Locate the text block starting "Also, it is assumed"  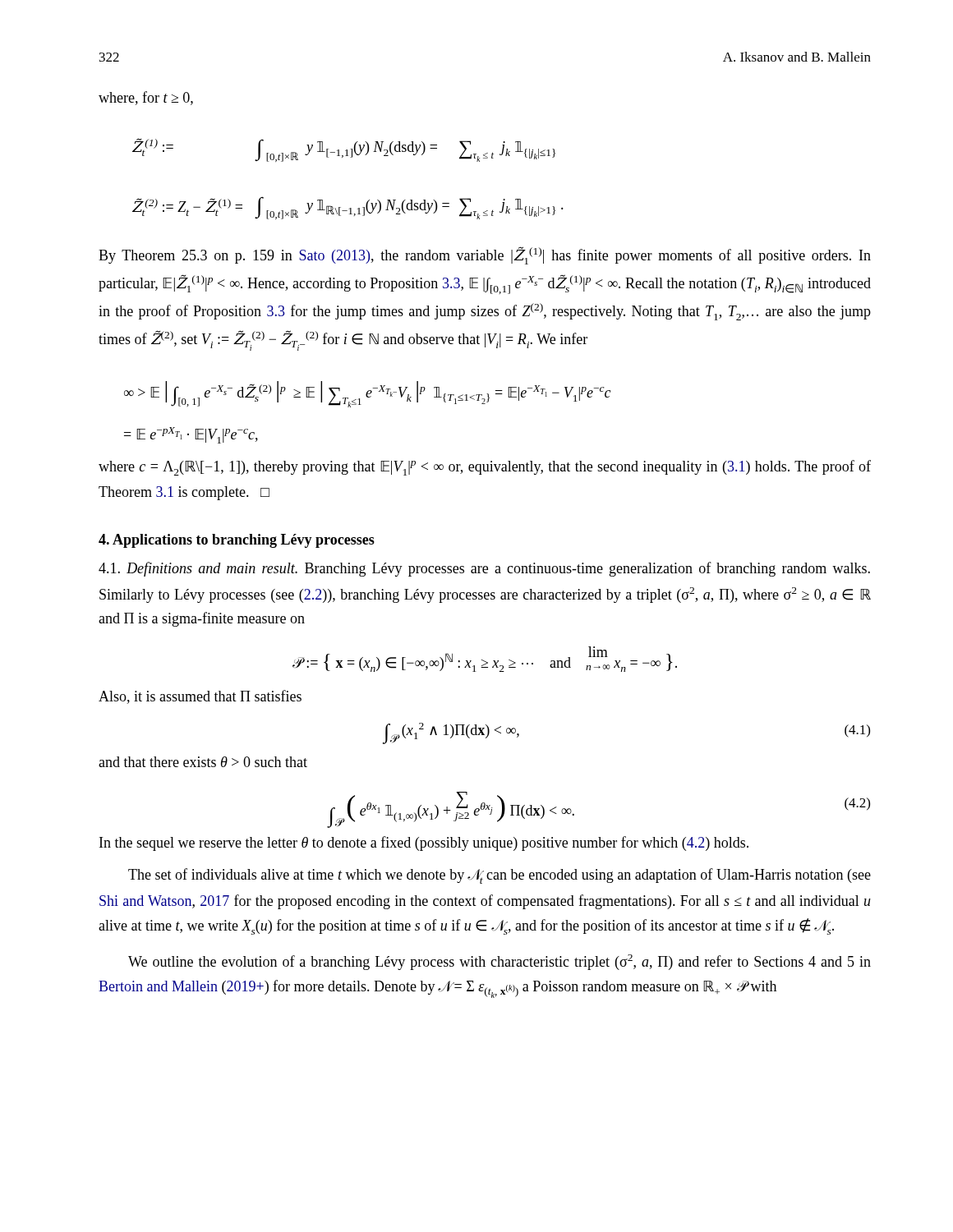point(200,697)
